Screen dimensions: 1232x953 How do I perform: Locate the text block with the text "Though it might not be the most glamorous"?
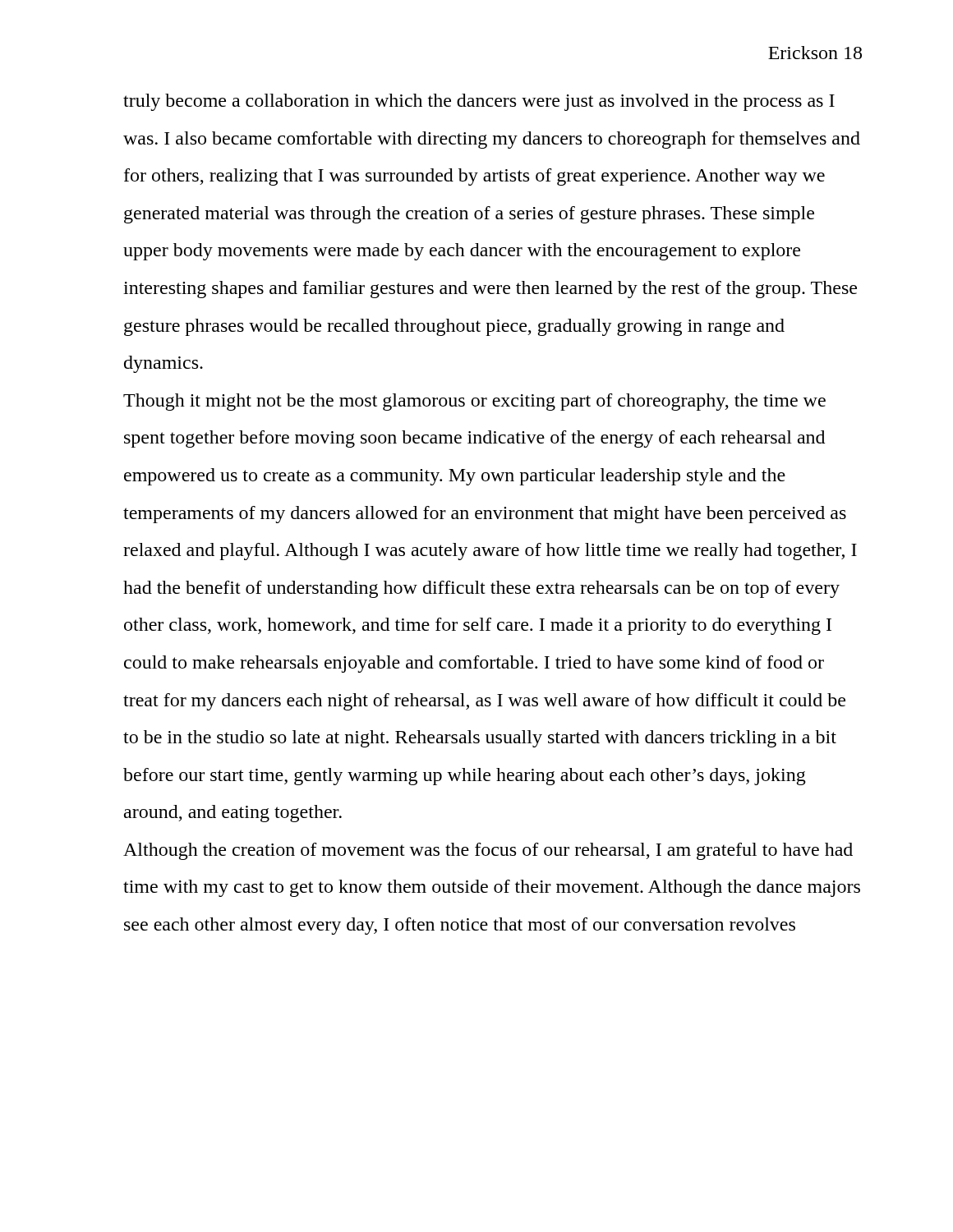pyautogui.click(x=493, y=606)
